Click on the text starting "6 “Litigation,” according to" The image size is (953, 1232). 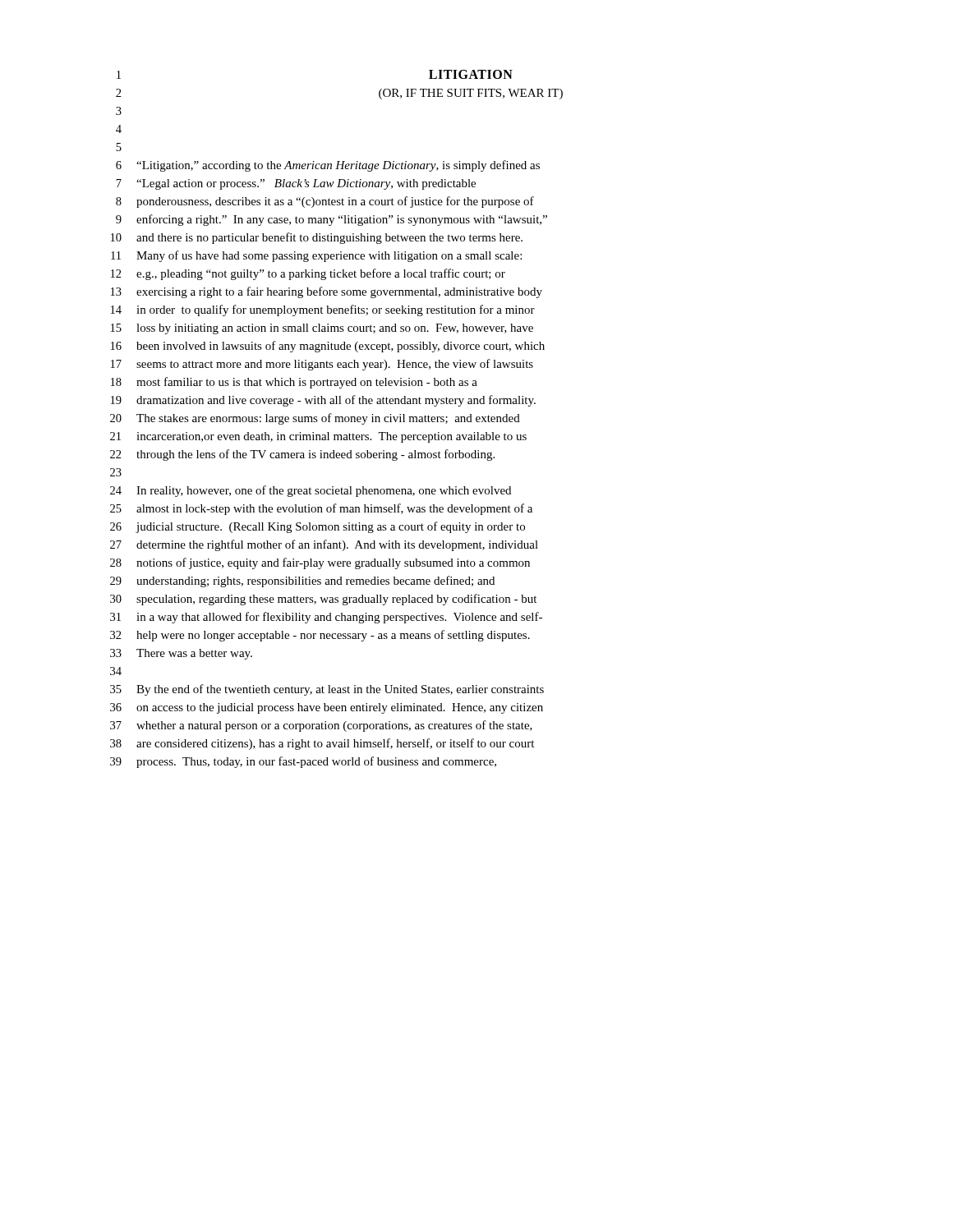452,310
